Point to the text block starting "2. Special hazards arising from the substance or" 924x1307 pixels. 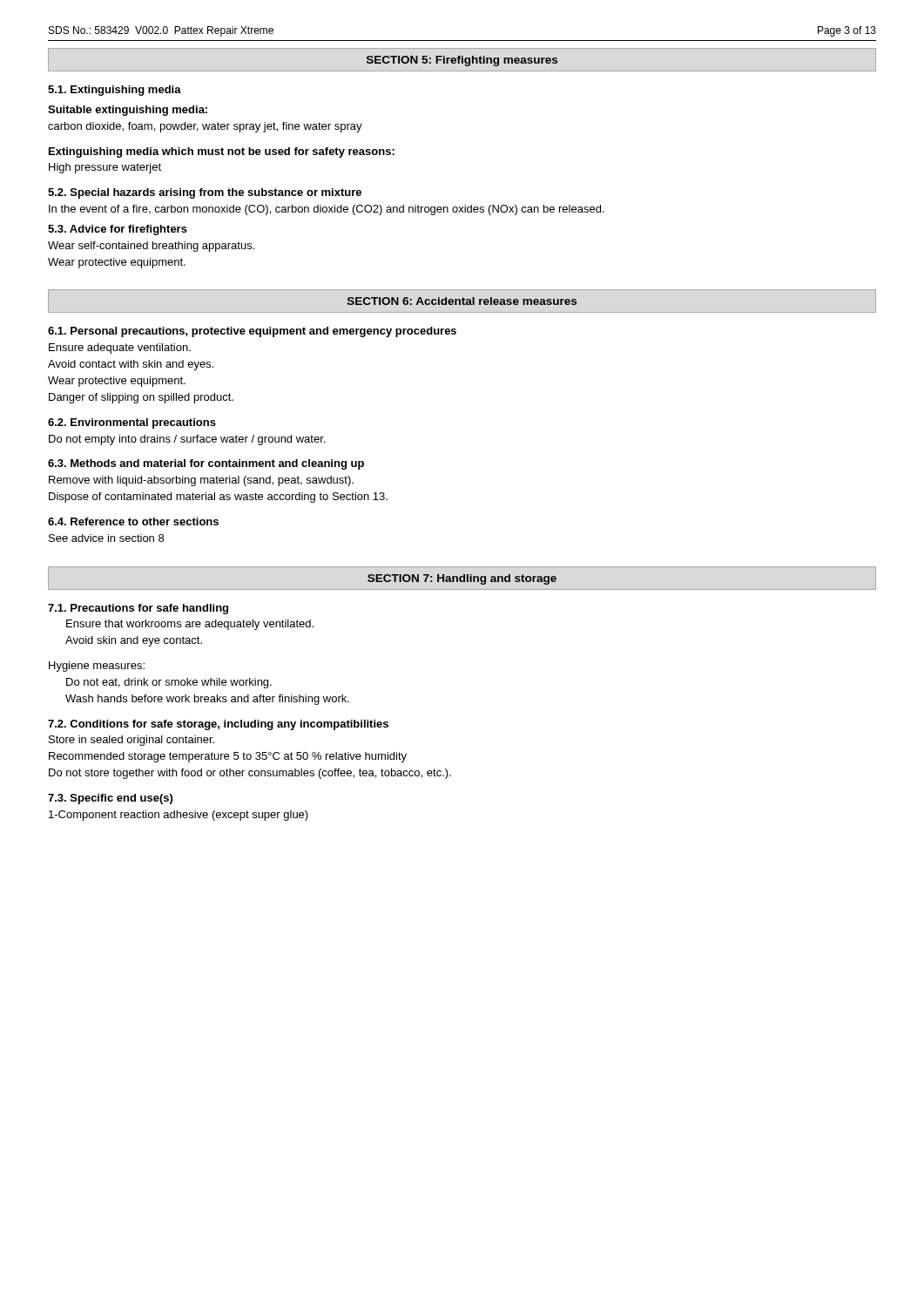[x=326, y=200]
